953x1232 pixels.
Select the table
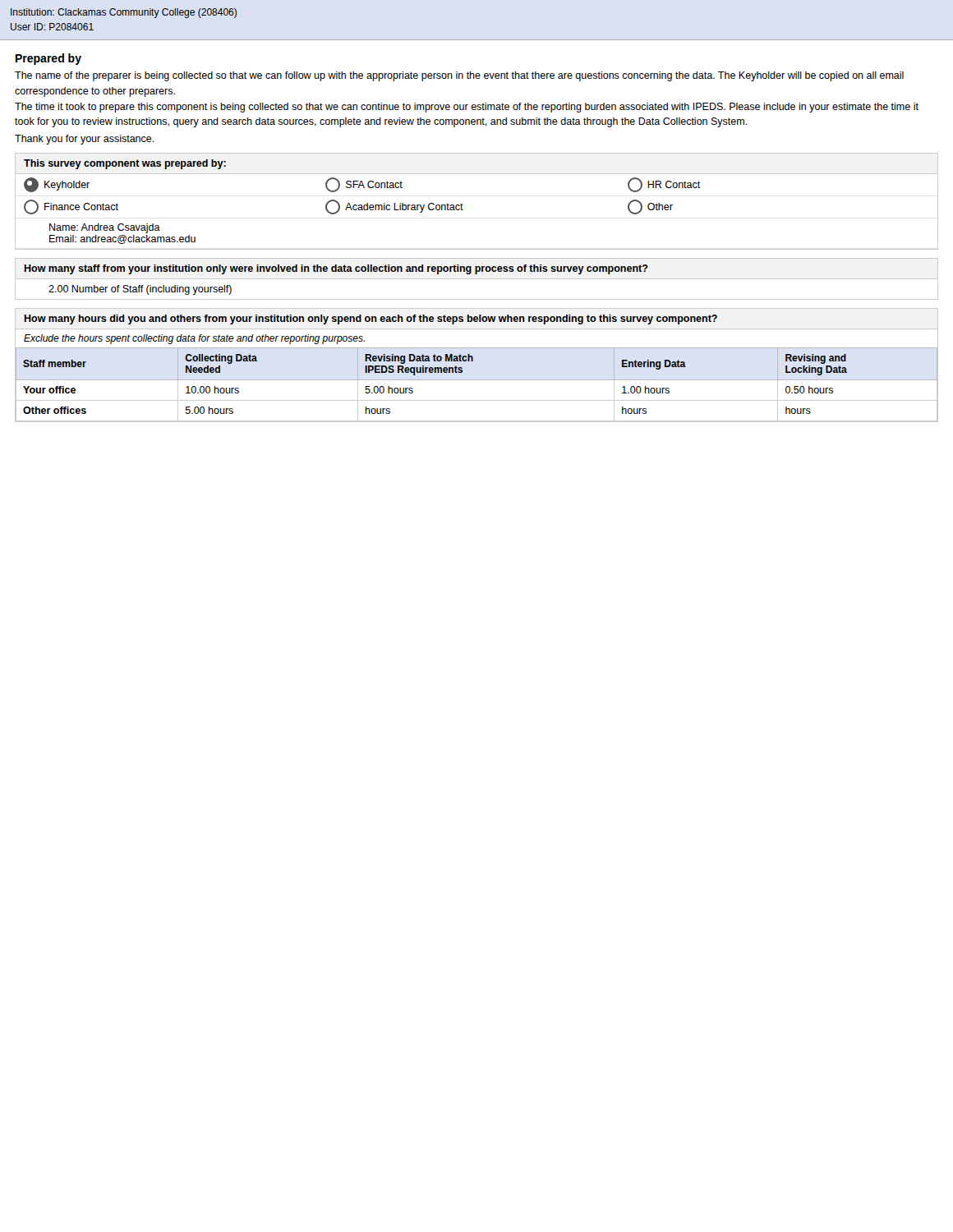[476, 201]
